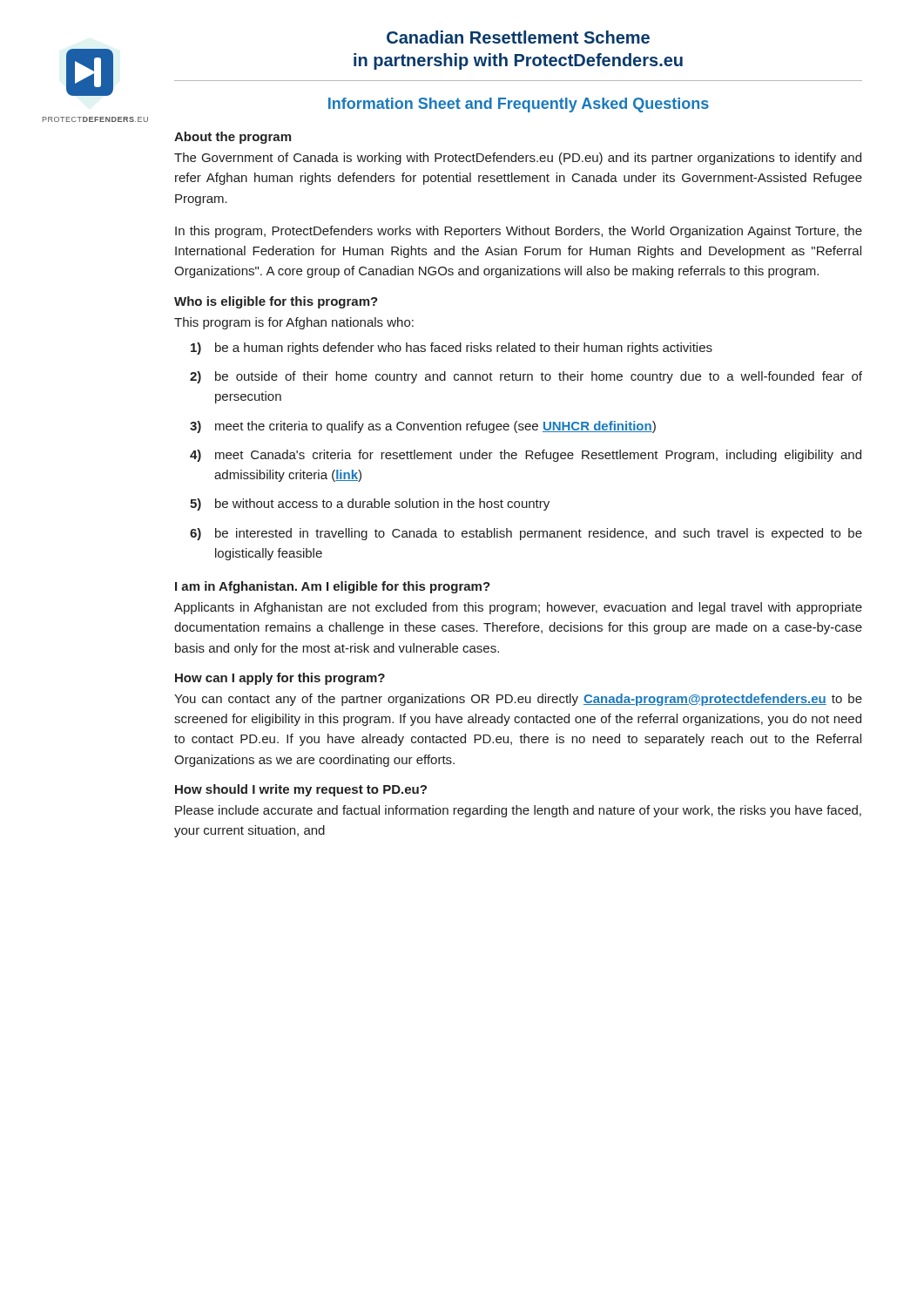
Task: Click on the text block that reads "Please include accurate and factual"
Action: [x=518, y=820]
